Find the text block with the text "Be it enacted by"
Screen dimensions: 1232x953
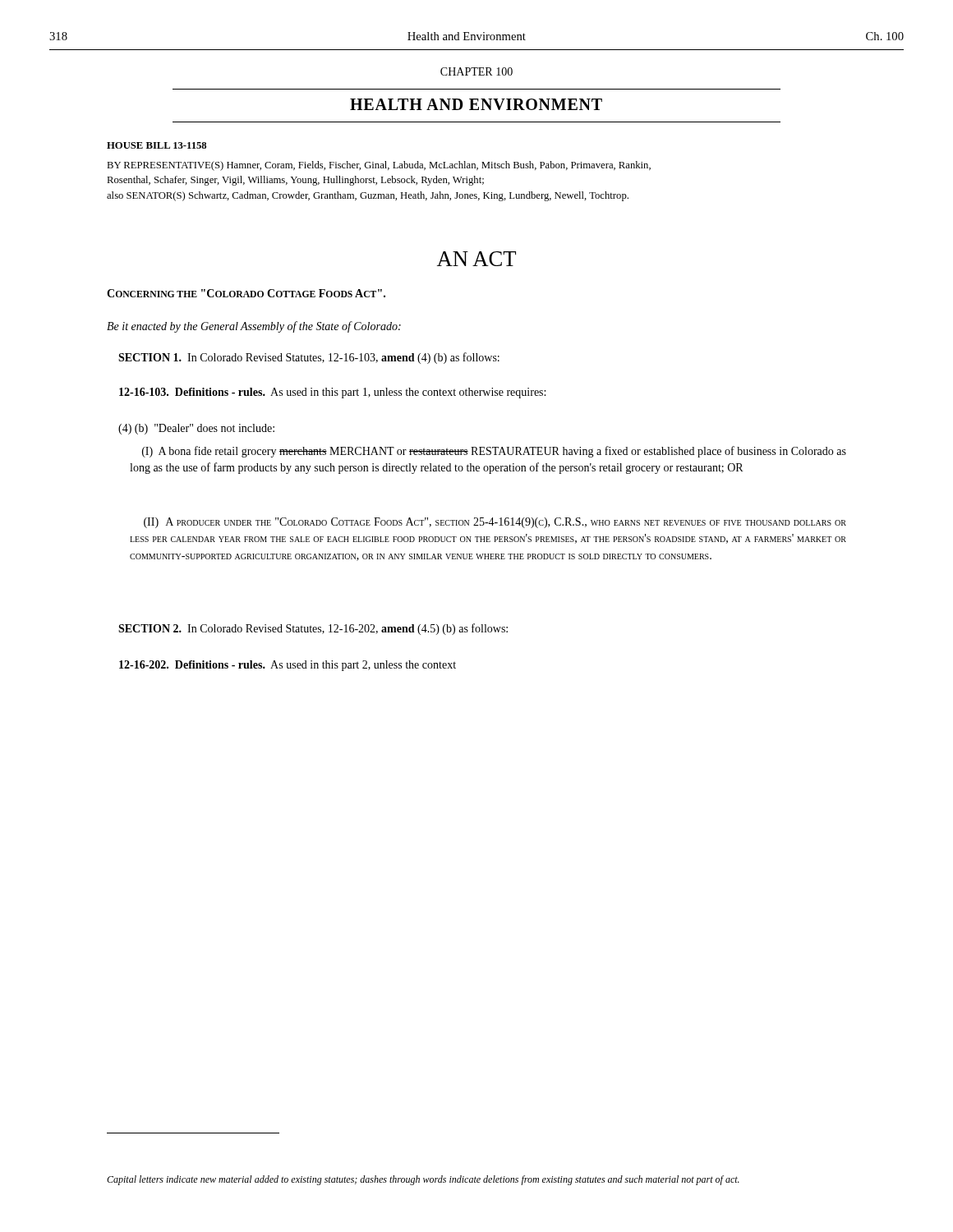254,326
